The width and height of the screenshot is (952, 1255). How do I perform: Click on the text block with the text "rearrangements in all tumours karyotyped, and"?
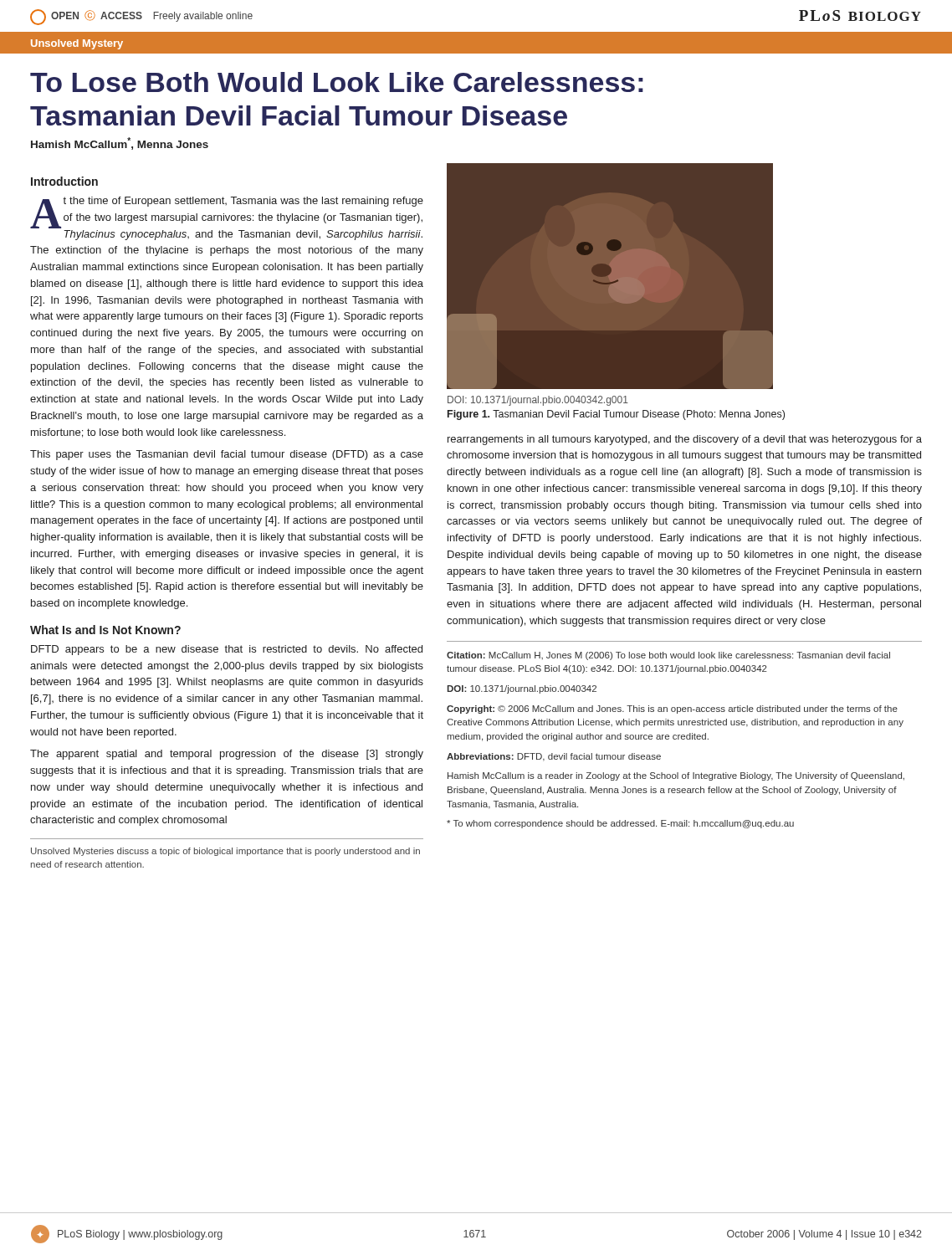tap(684, 530)
